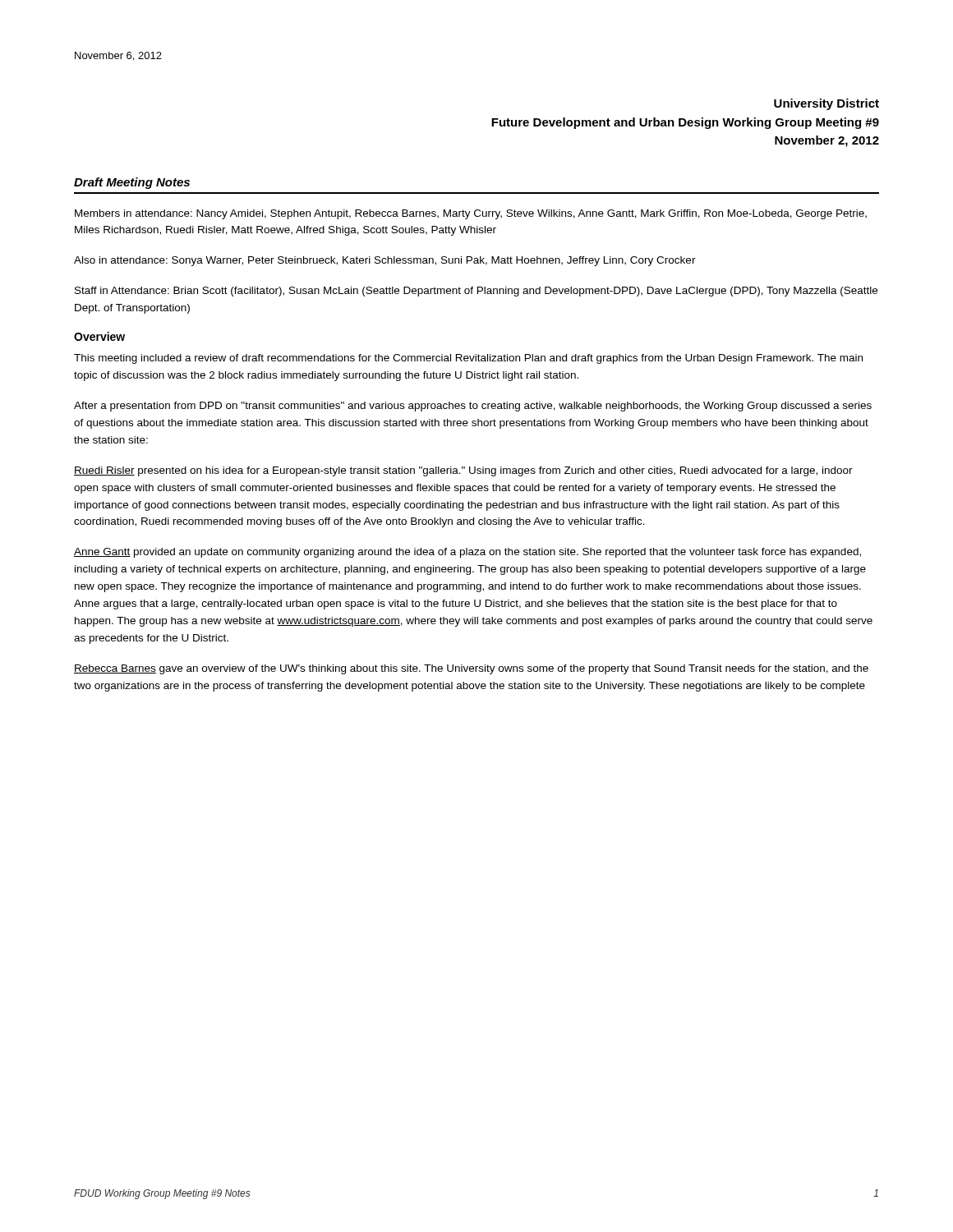
Task: Locate the text block that says "Ruedi Risler presented on his idea for"
Action: click(x=463, y=496)
